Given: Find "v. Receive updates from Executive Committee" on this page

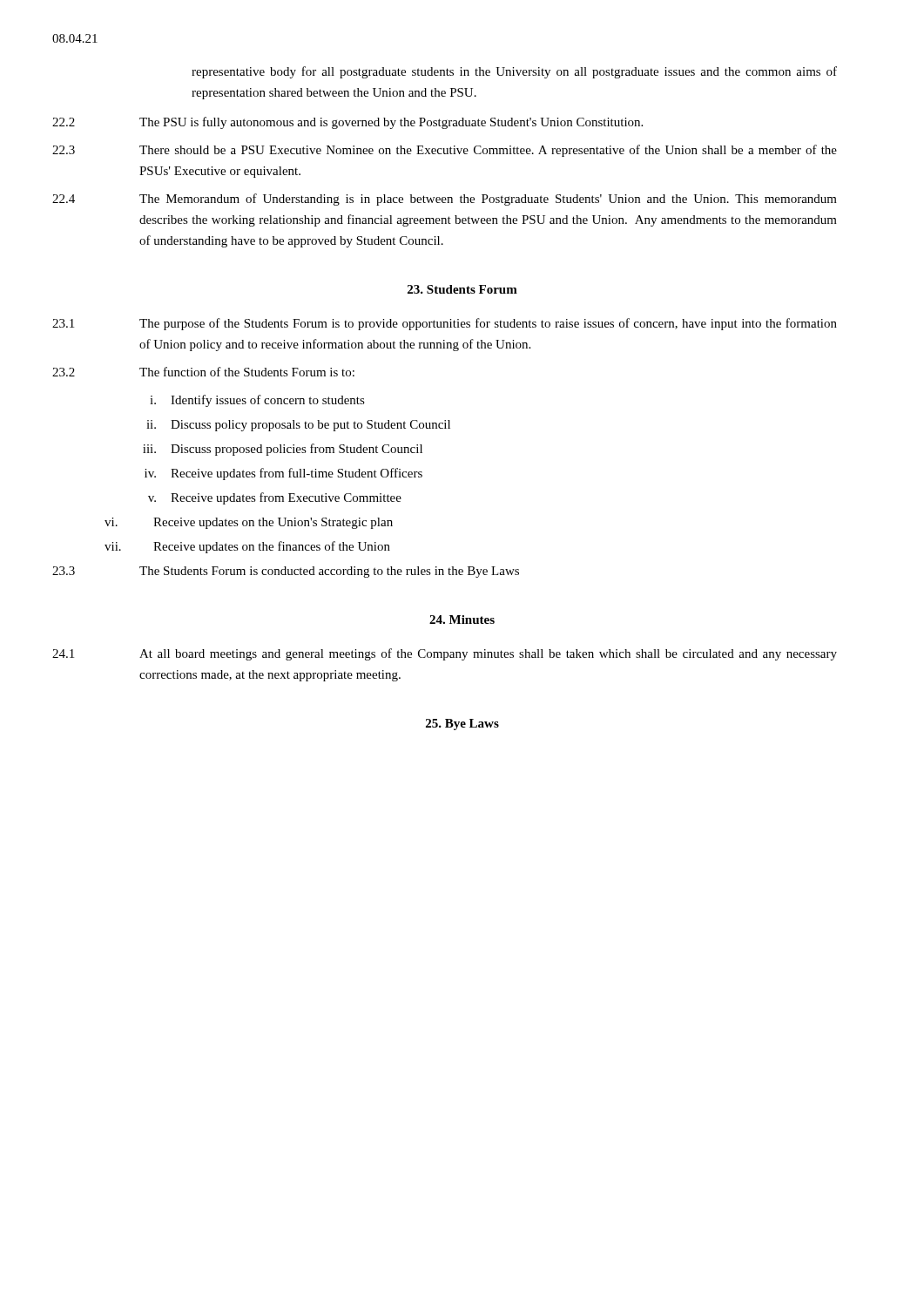Looking at the screenshot, I should coord(275,498).
